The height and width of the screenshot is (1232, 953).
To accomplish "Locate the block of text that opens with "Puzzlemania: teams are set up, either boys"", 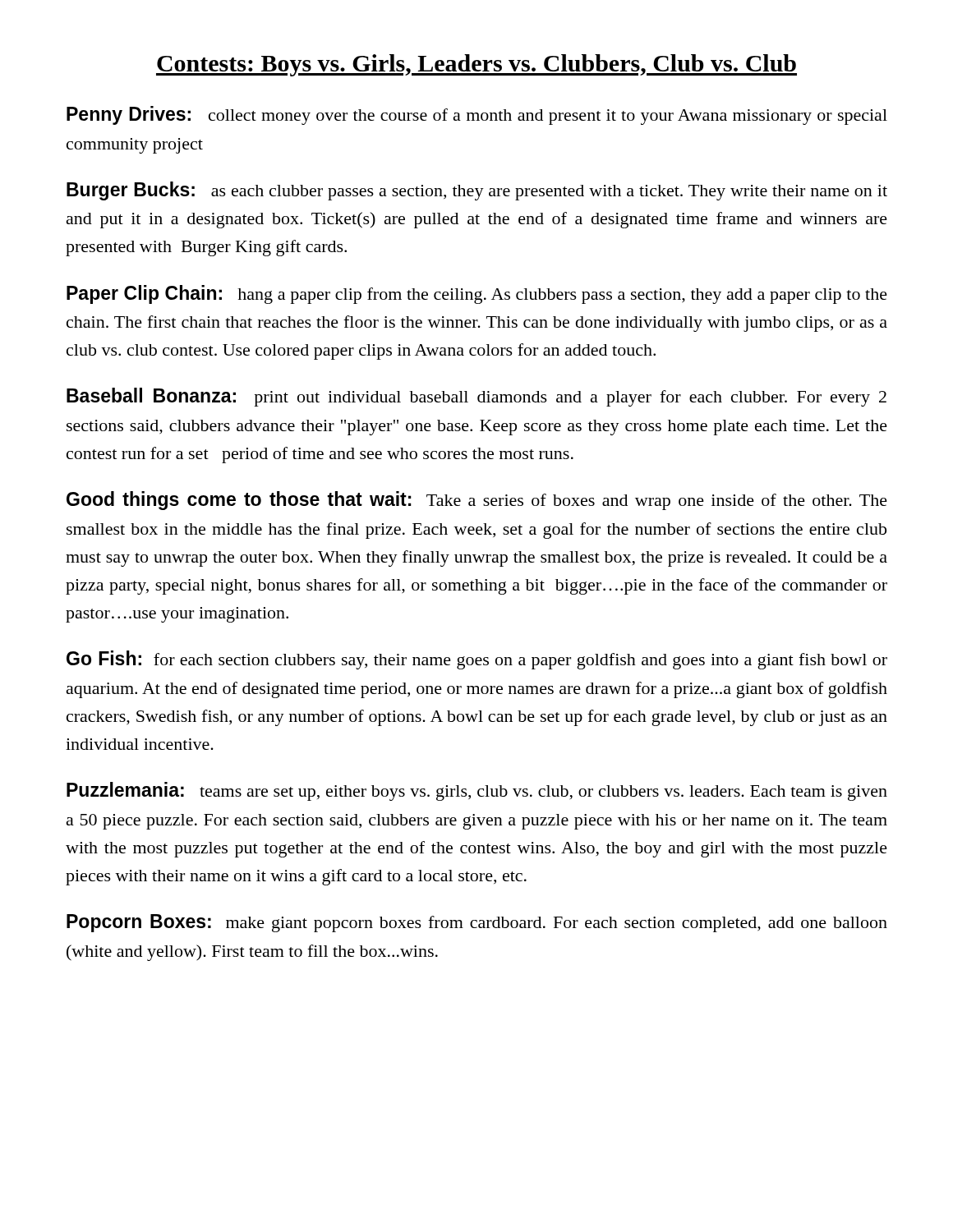I will 476,833.
